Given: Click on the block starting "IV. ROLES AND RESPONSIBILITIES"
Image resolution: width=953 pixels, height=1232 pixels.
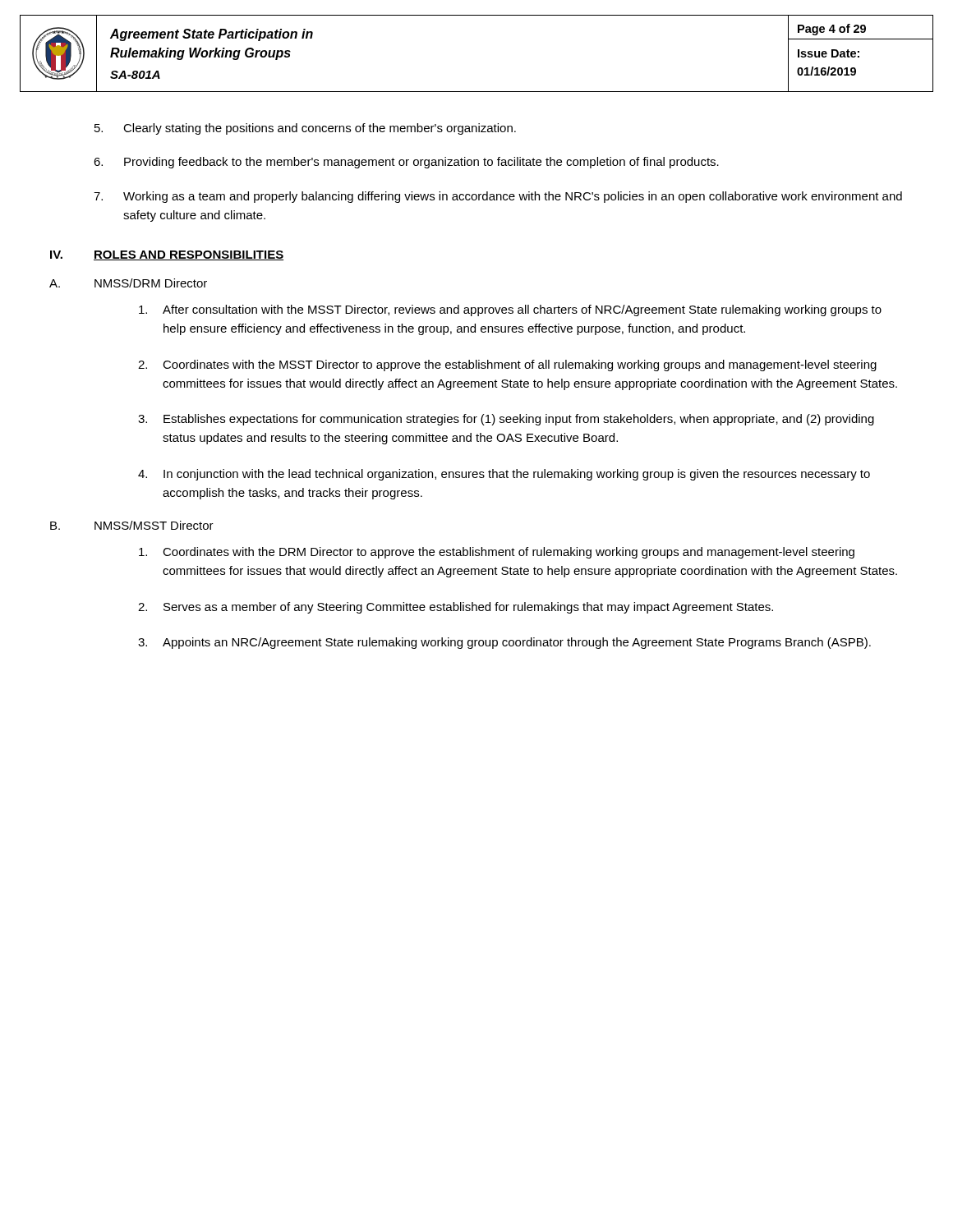Looking at the screenshot, I should pyautogui.click(x=166, y=254).
